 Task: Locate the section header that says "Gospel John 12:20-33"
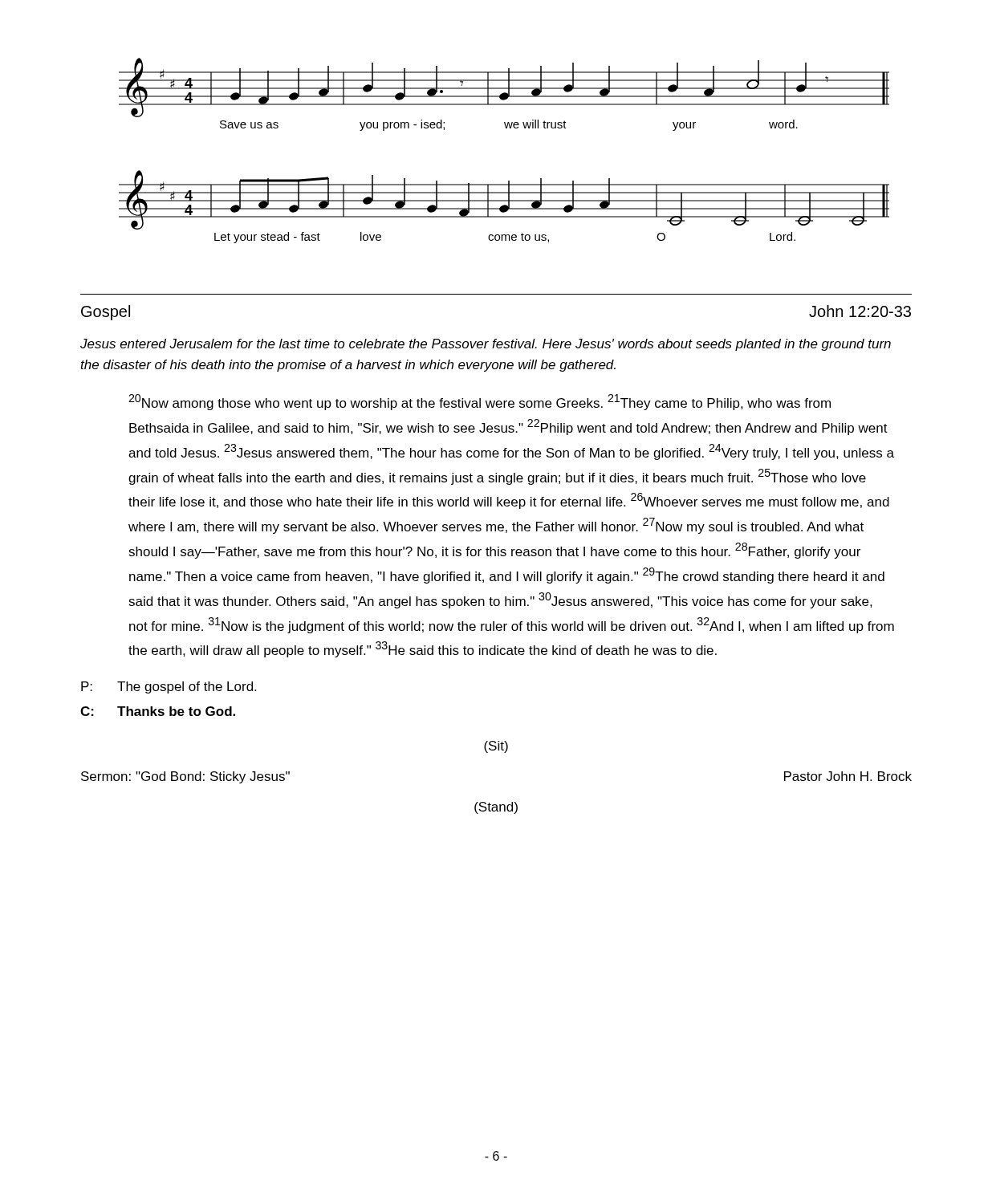pyautogui.click(x=106, y=313)
